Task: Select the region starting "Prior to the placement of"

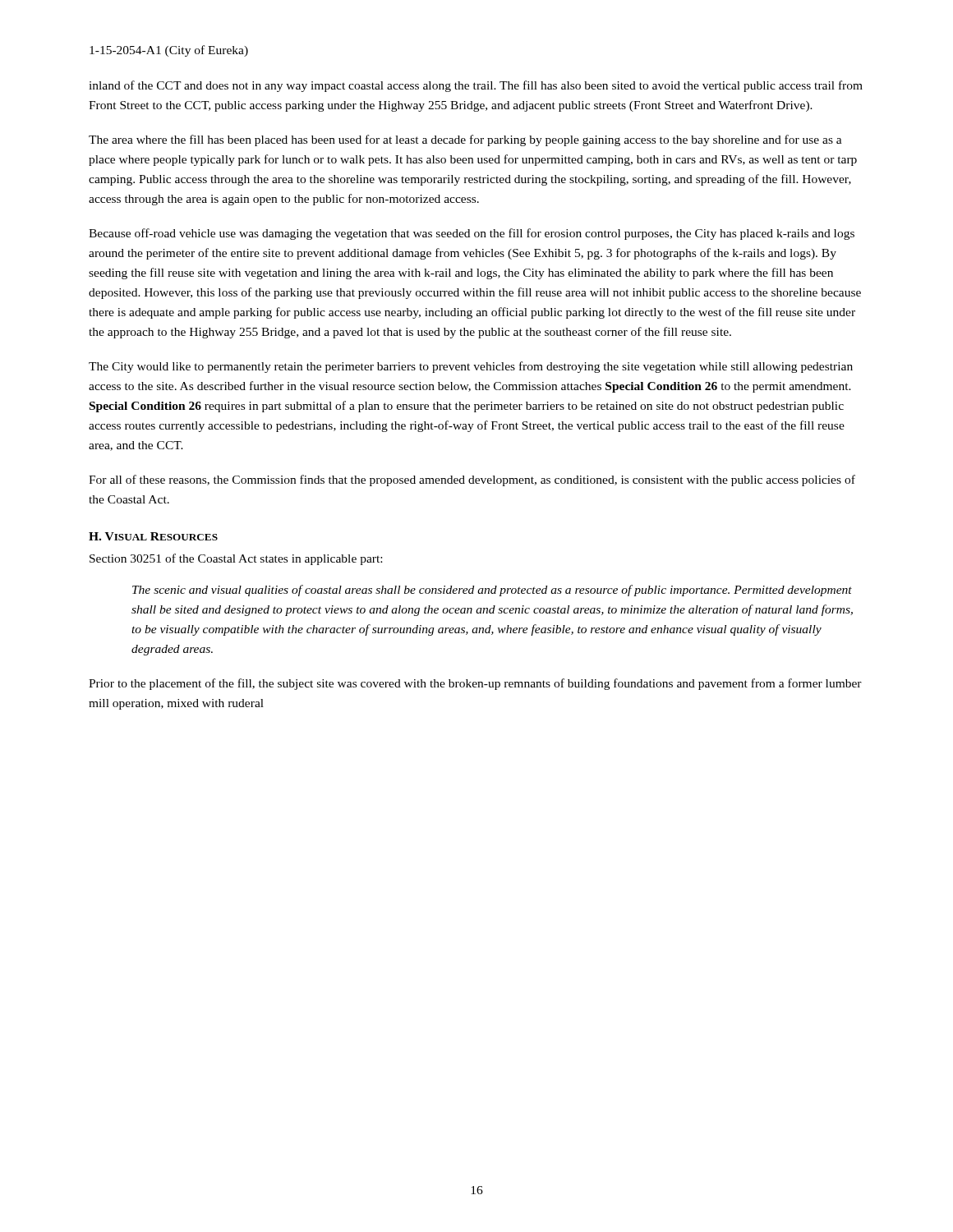Action: 475,693
